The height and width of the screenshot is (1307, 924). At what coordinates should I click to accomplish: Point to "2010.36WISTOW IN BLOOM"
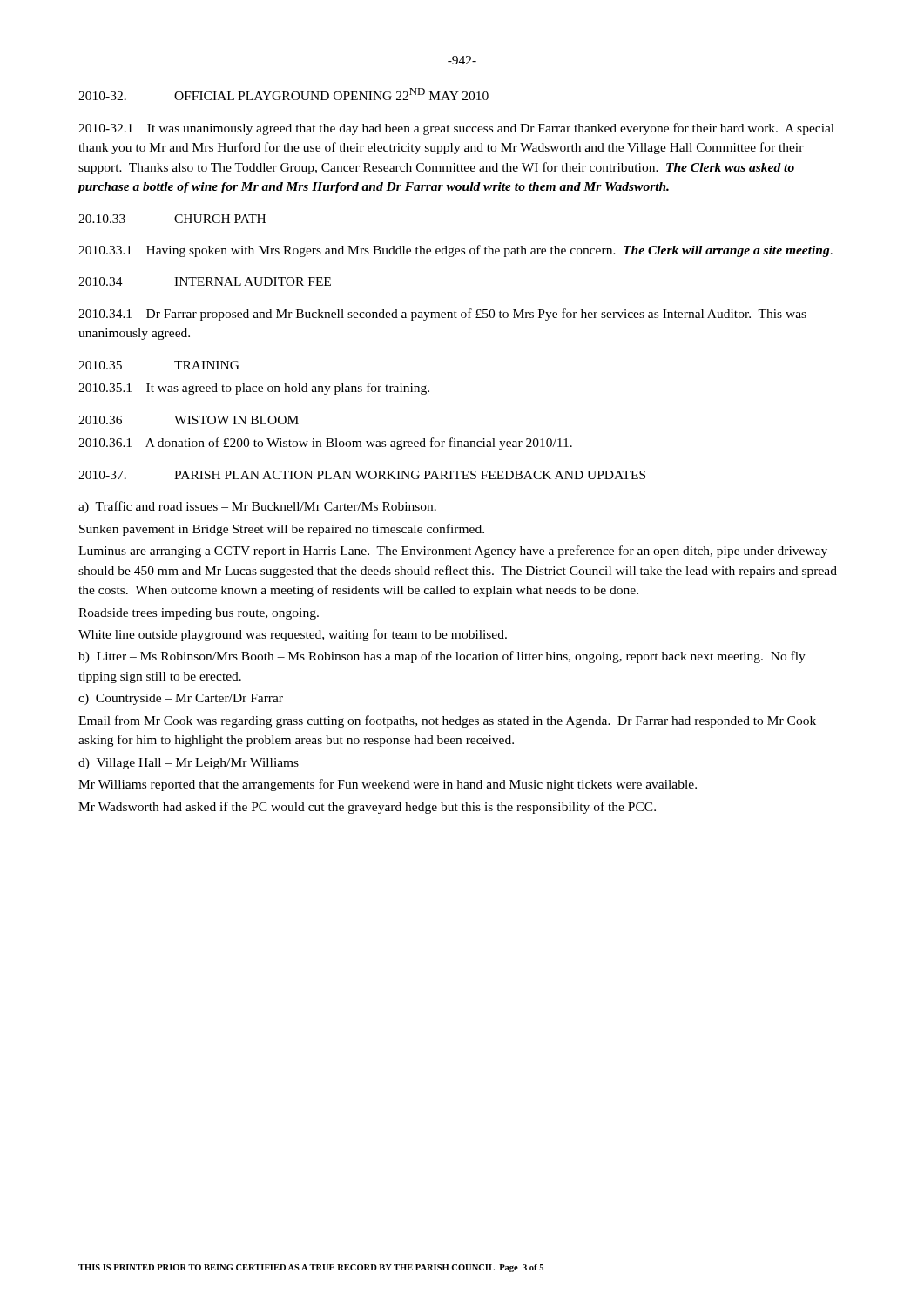tap(189, 420)
